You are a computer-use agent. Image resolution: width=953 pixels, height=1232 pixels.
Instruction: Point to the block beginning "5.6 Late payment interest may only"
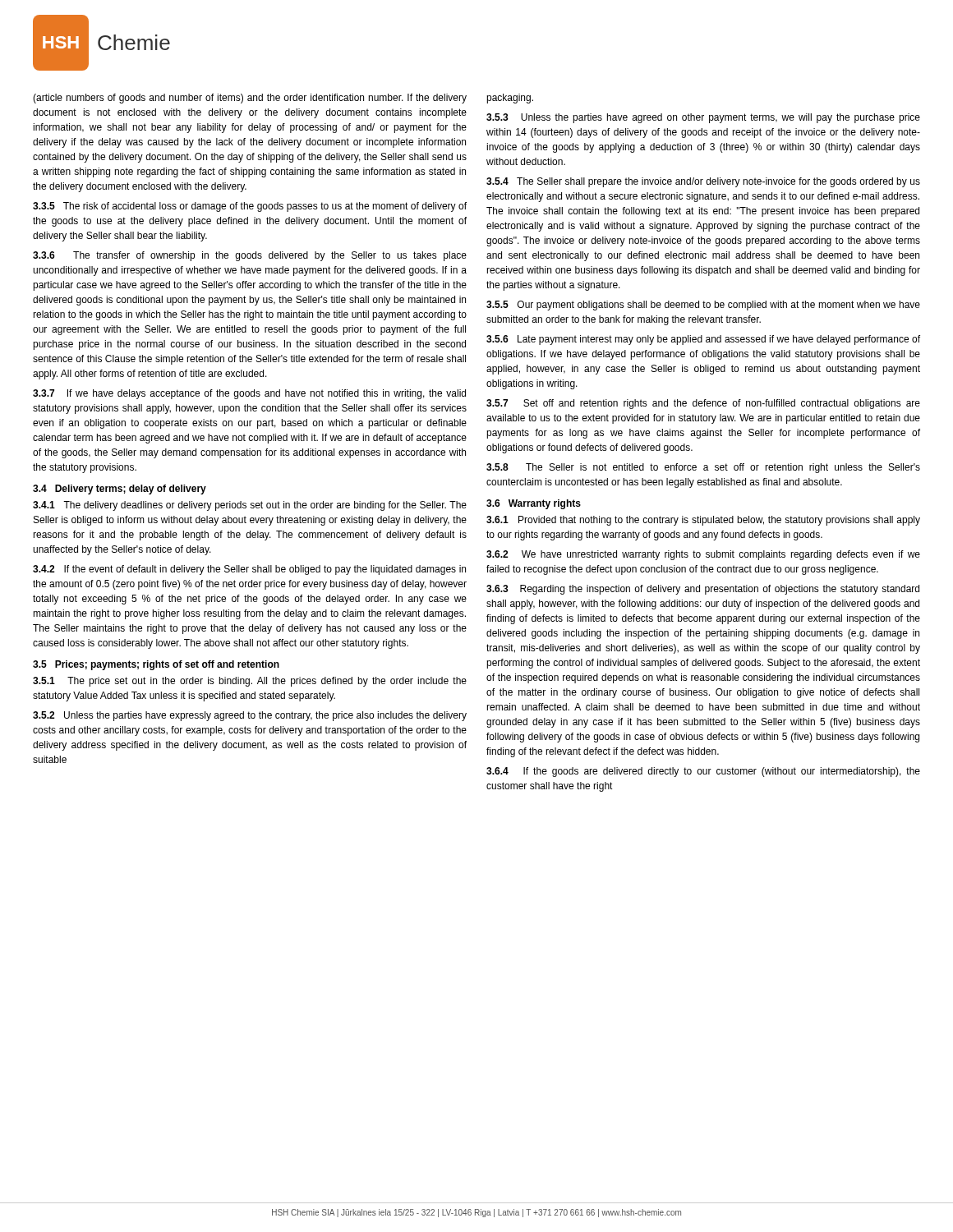703,361
